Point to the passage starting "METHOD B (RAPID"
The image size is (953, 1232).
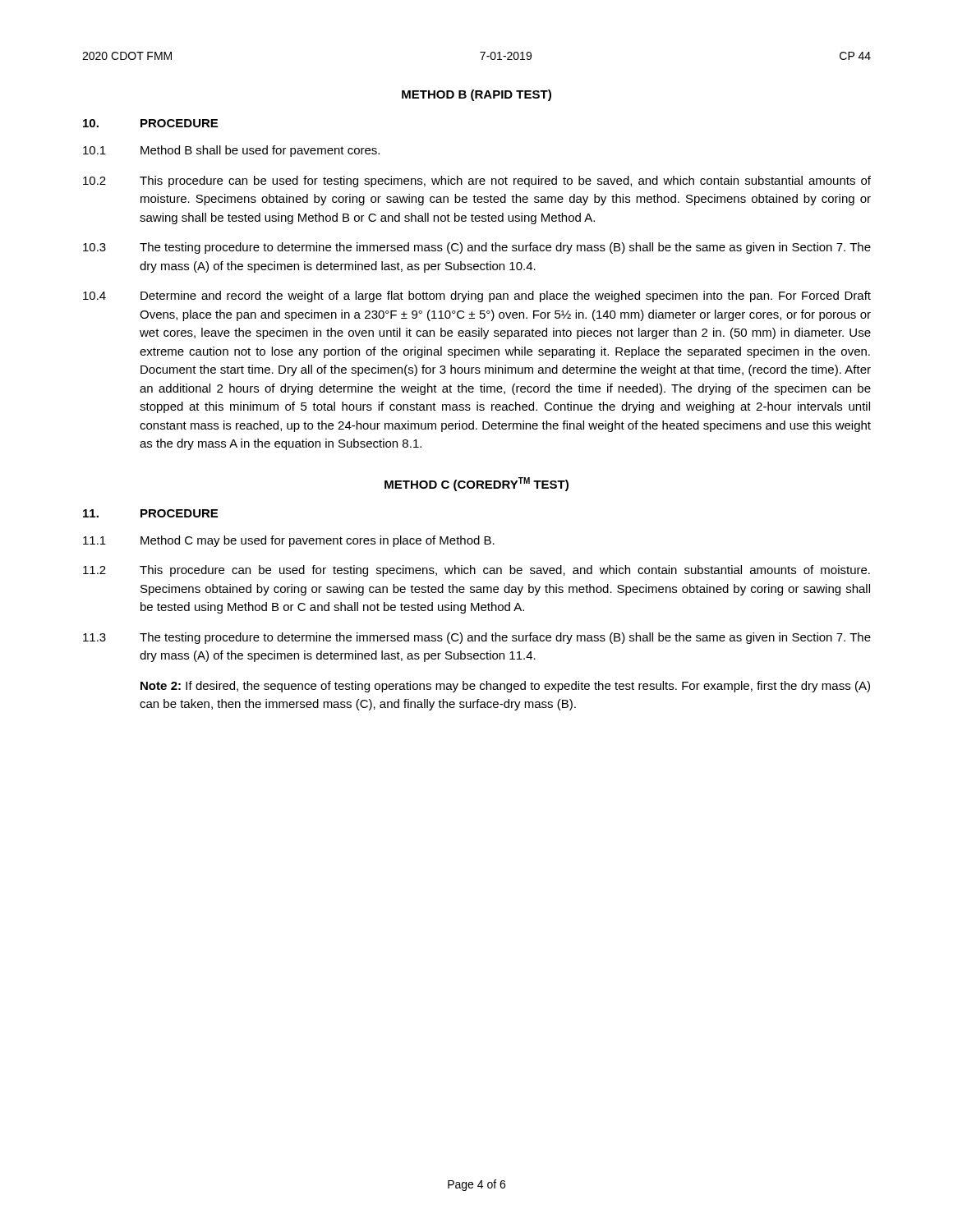pyautogui.click(x=476, y=94)
